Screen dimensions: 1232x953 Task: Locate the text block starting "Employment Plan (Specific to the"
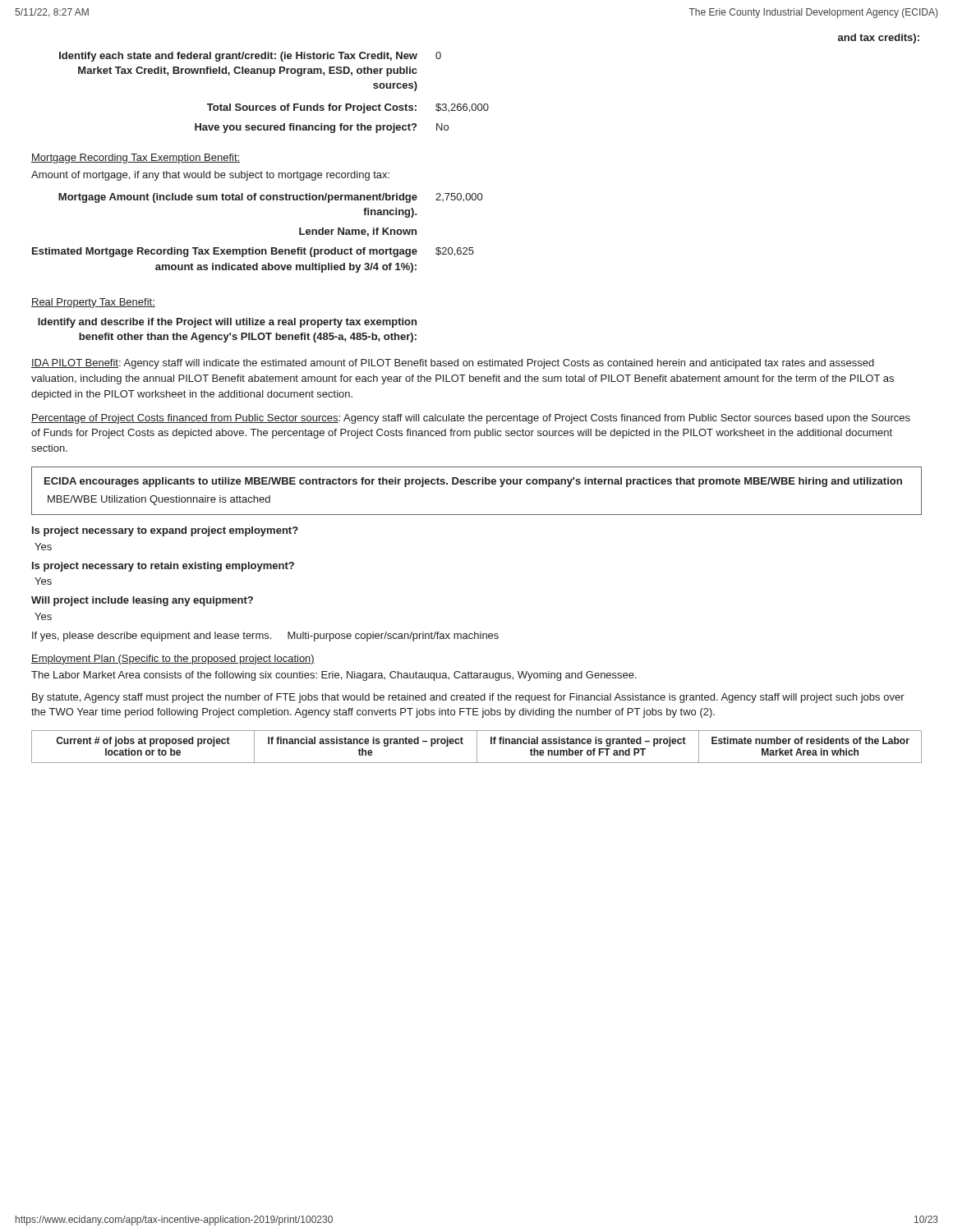click(x=173, y=658)
